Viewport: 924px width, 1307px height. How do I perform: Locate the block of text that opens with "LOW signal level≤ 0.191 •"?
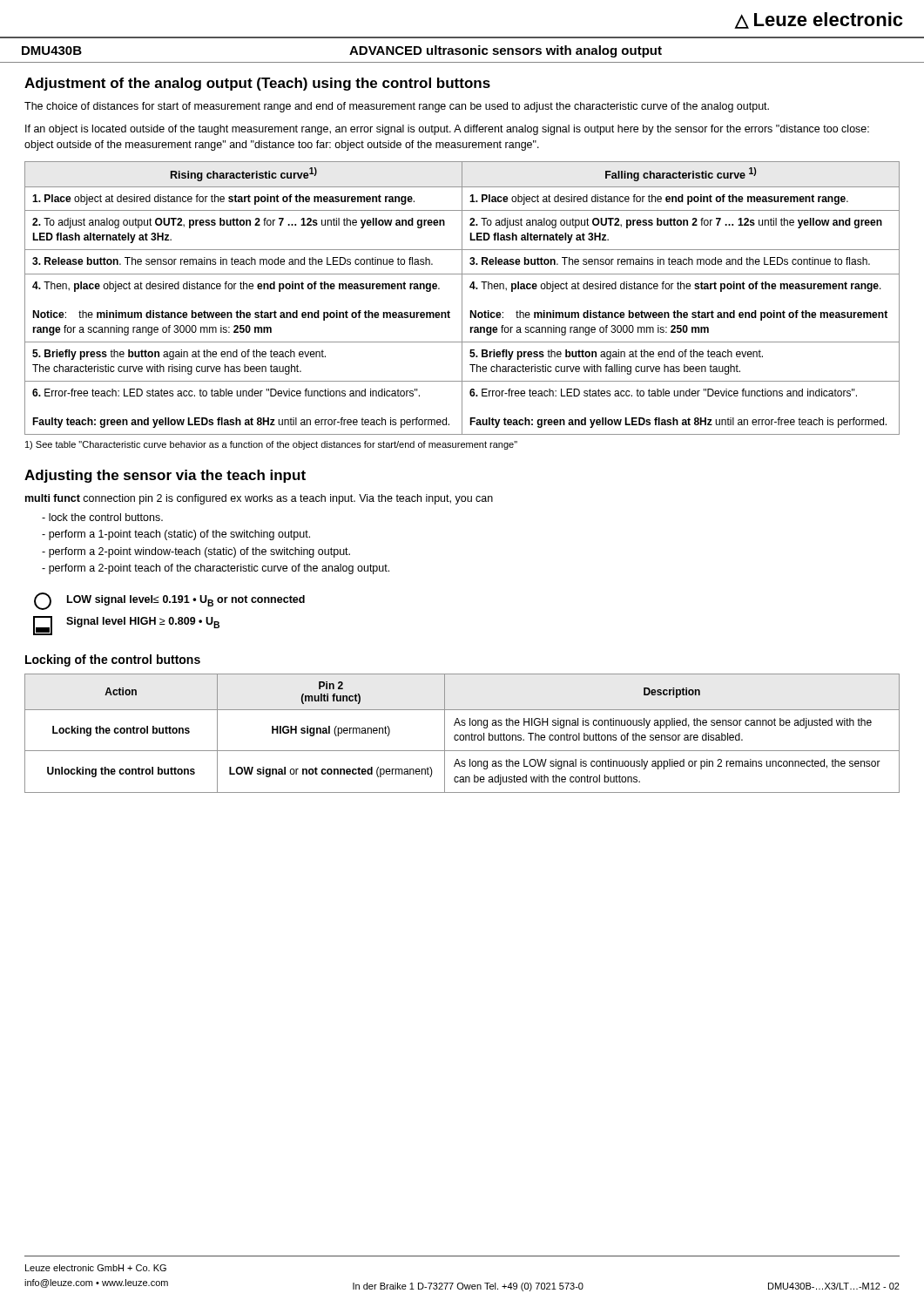[x=169, y=612]
